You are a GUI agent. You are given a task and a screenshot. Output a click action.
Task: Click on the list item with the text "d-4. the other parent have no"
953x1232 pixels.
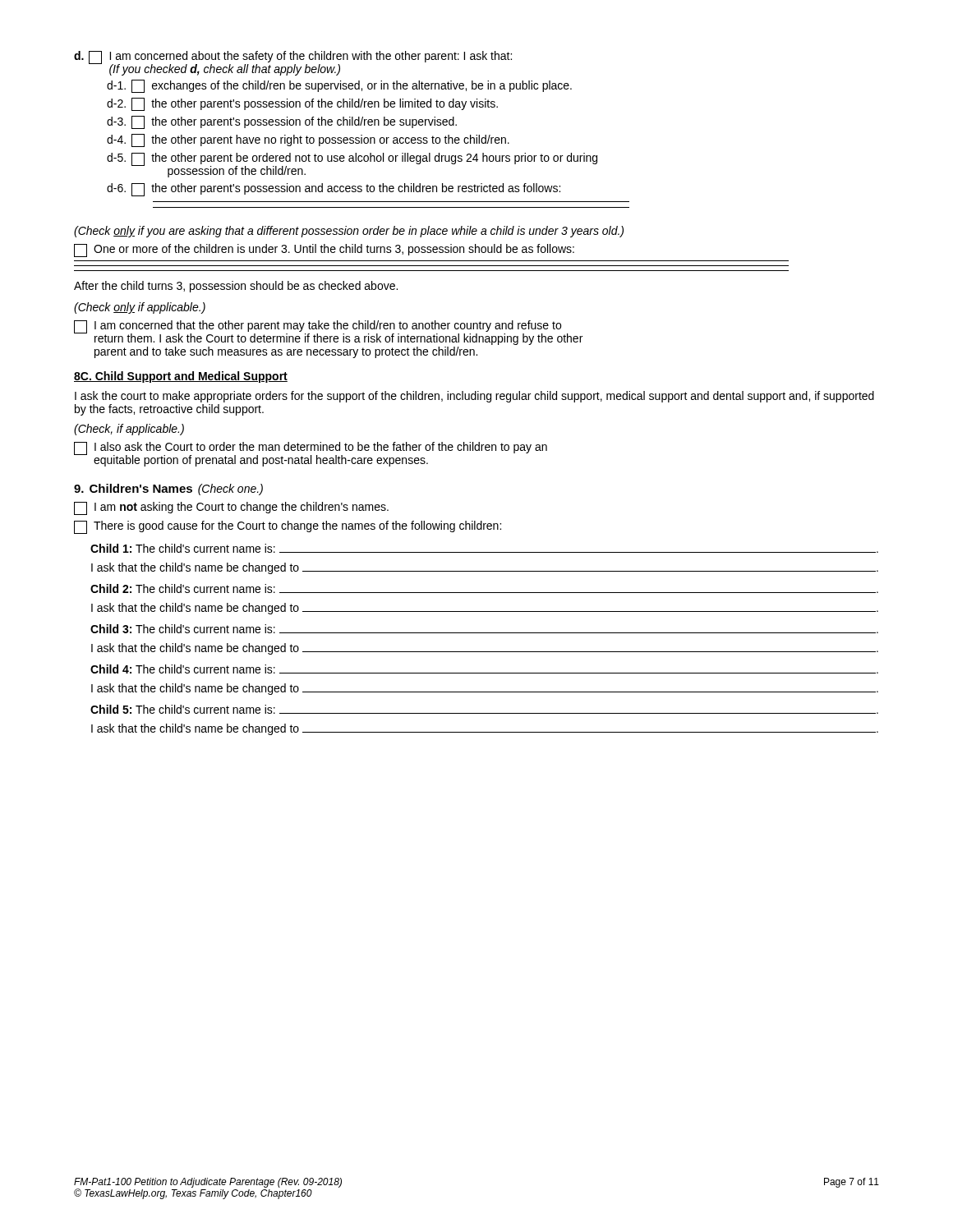[308, 140]
